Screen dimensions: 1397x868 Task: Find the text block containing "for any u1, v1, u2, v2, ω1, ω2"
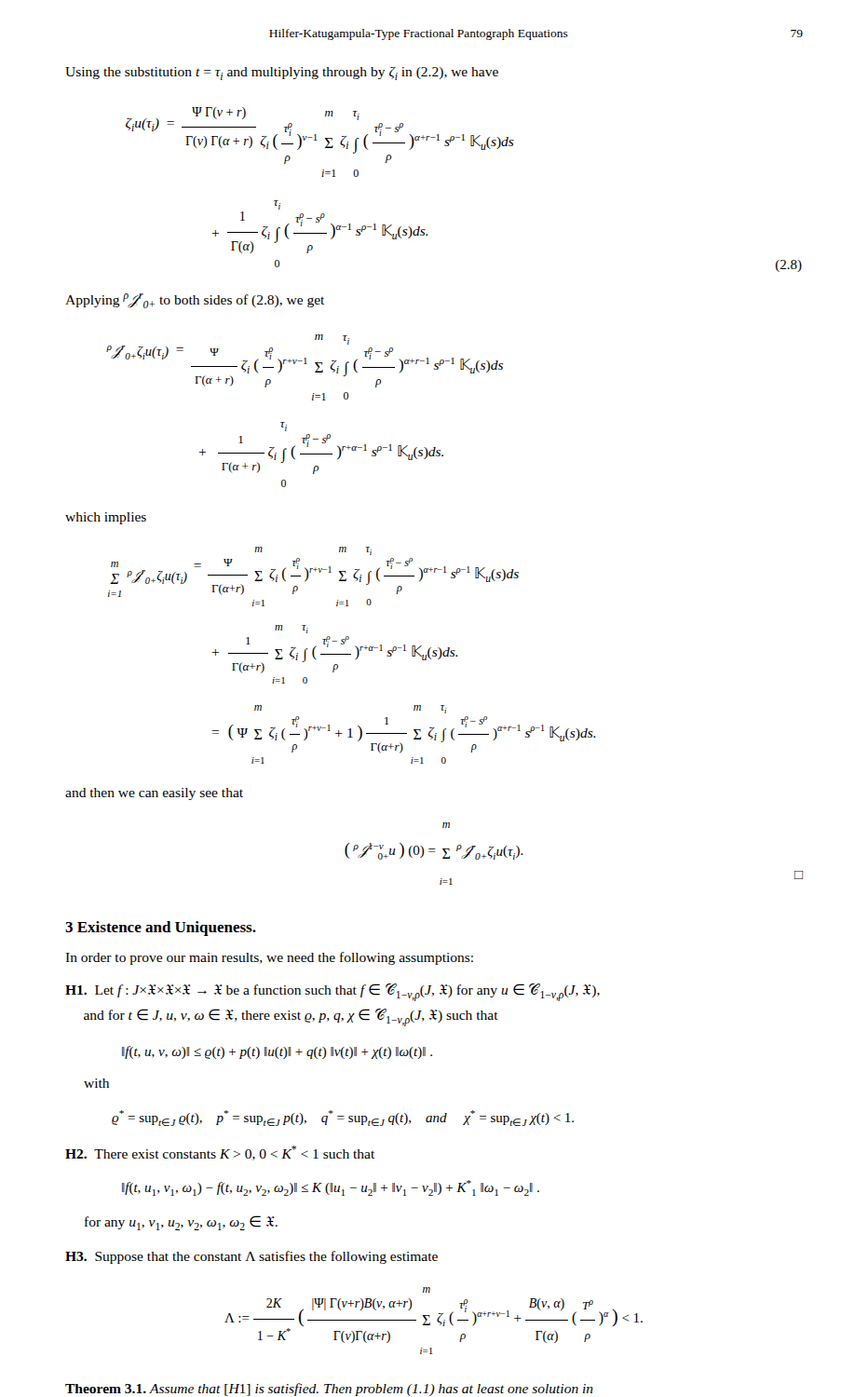click(181, 1223)
